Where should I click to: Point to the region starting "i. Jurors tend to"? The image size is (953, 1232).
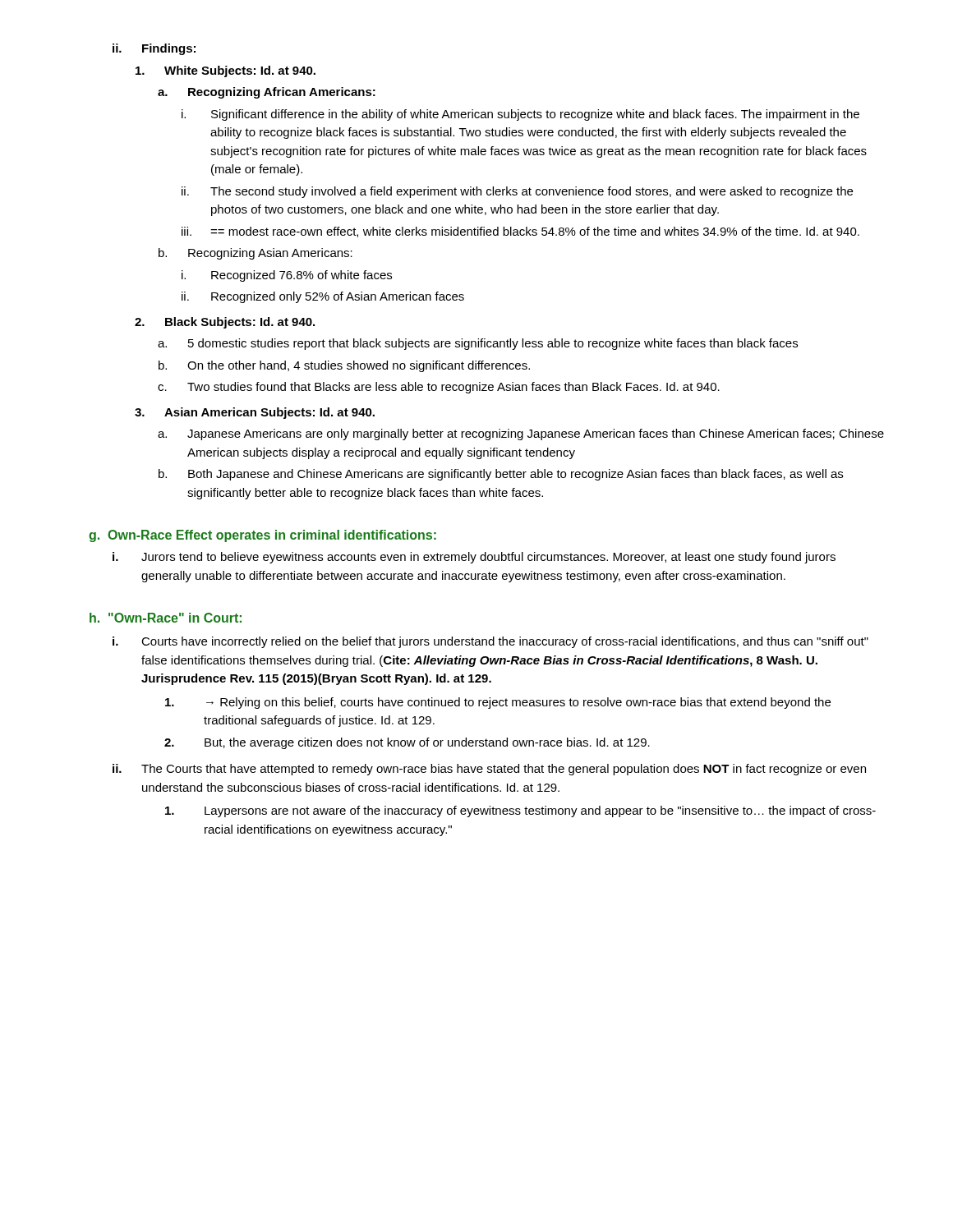(499, 566)
